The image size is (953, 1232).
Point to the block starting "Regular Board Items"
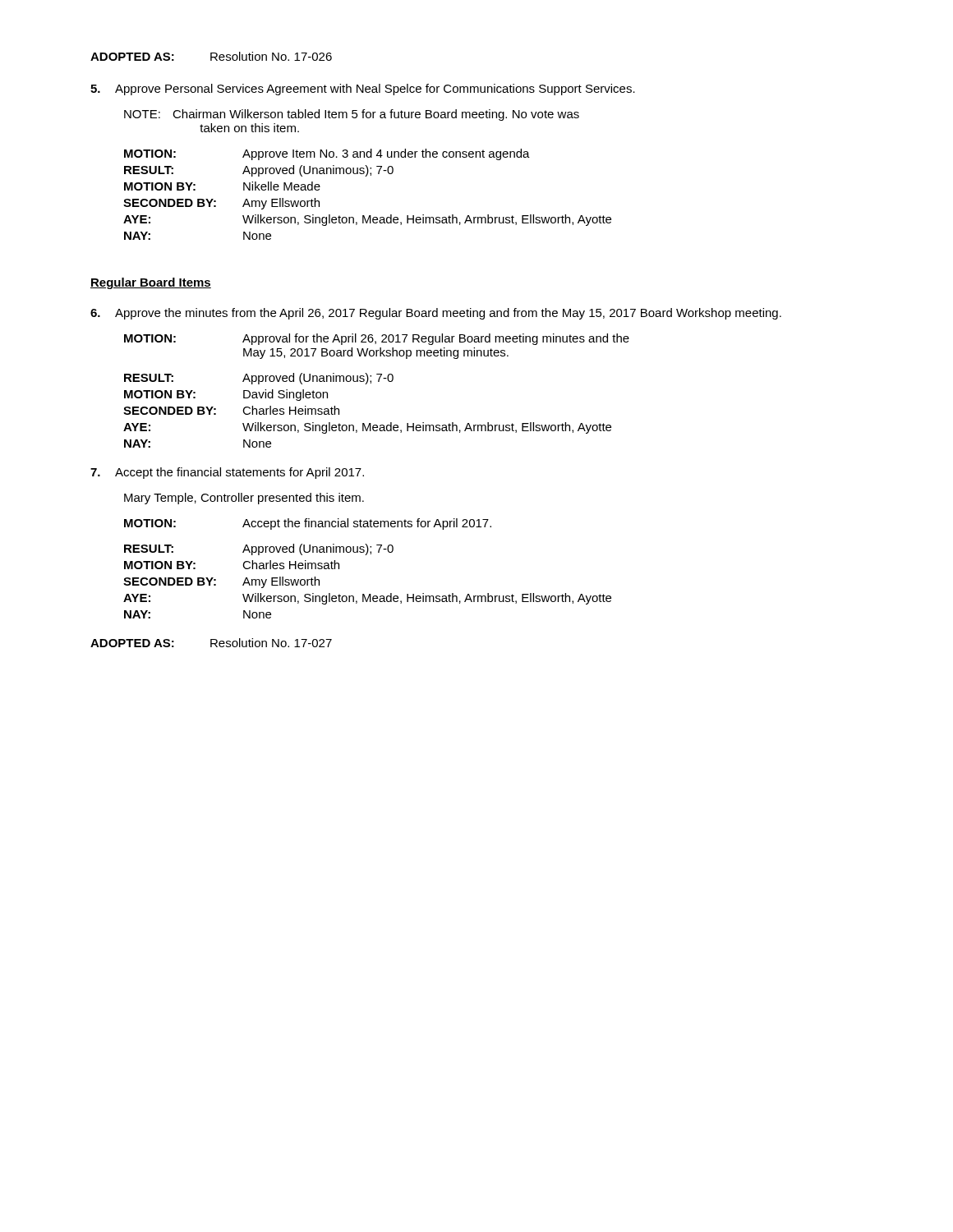click(151, 282)
